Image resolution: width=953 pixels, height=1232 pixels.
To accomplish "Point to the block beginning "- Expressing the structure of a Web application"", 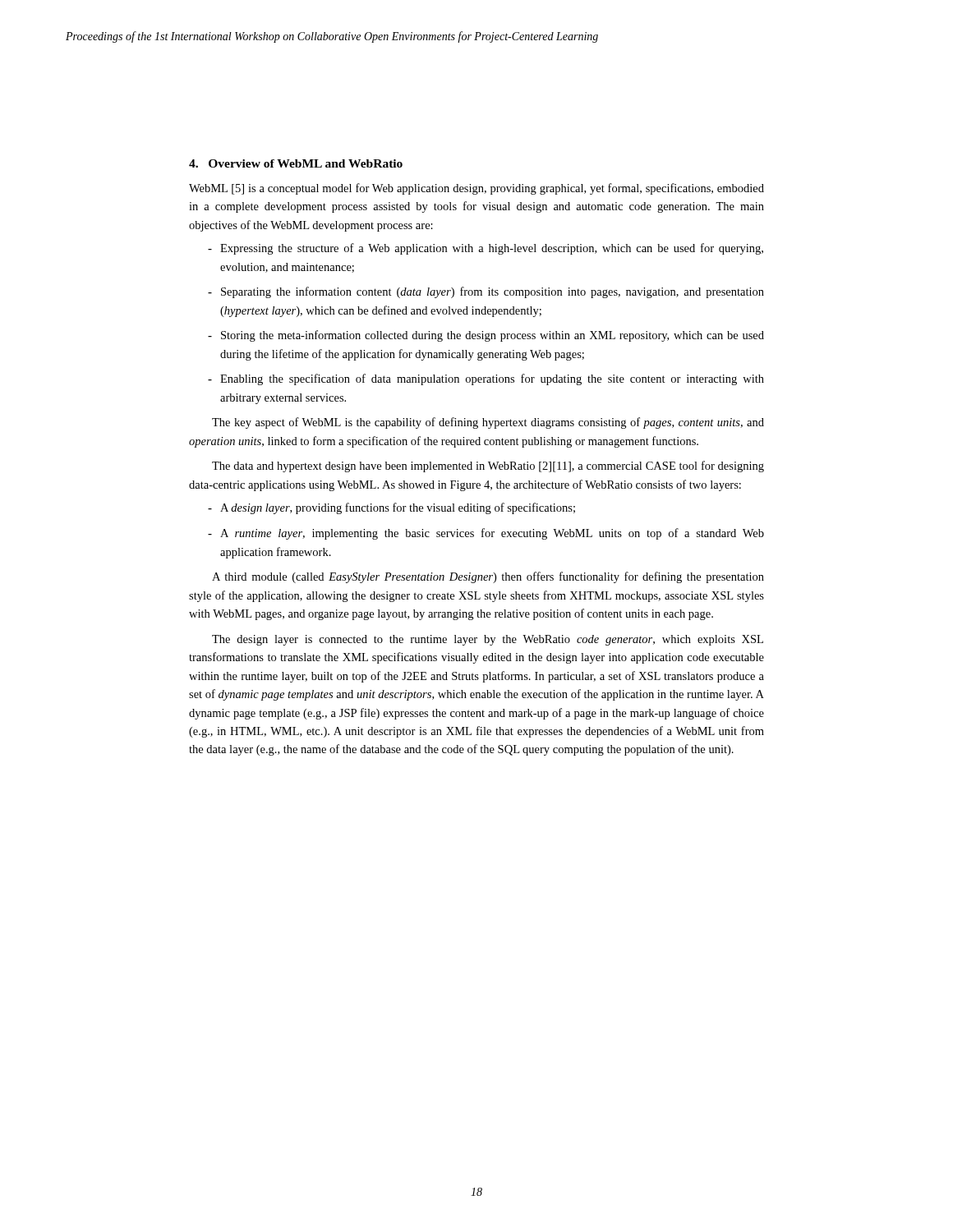I will 476,258.
